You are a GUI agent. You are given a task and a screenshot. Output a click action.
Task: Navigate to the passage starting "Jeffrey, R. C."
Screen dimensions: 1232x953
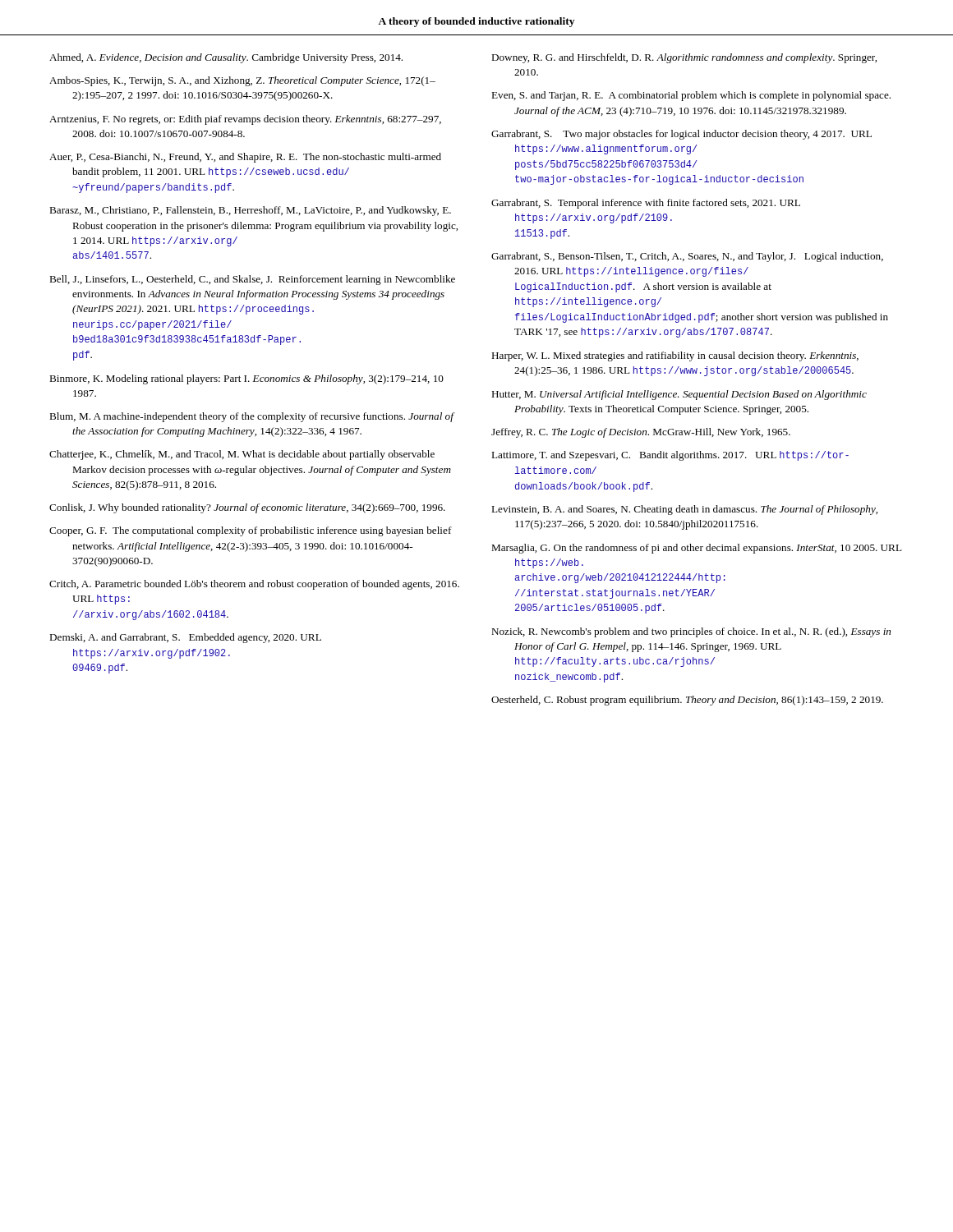[641, 432]
